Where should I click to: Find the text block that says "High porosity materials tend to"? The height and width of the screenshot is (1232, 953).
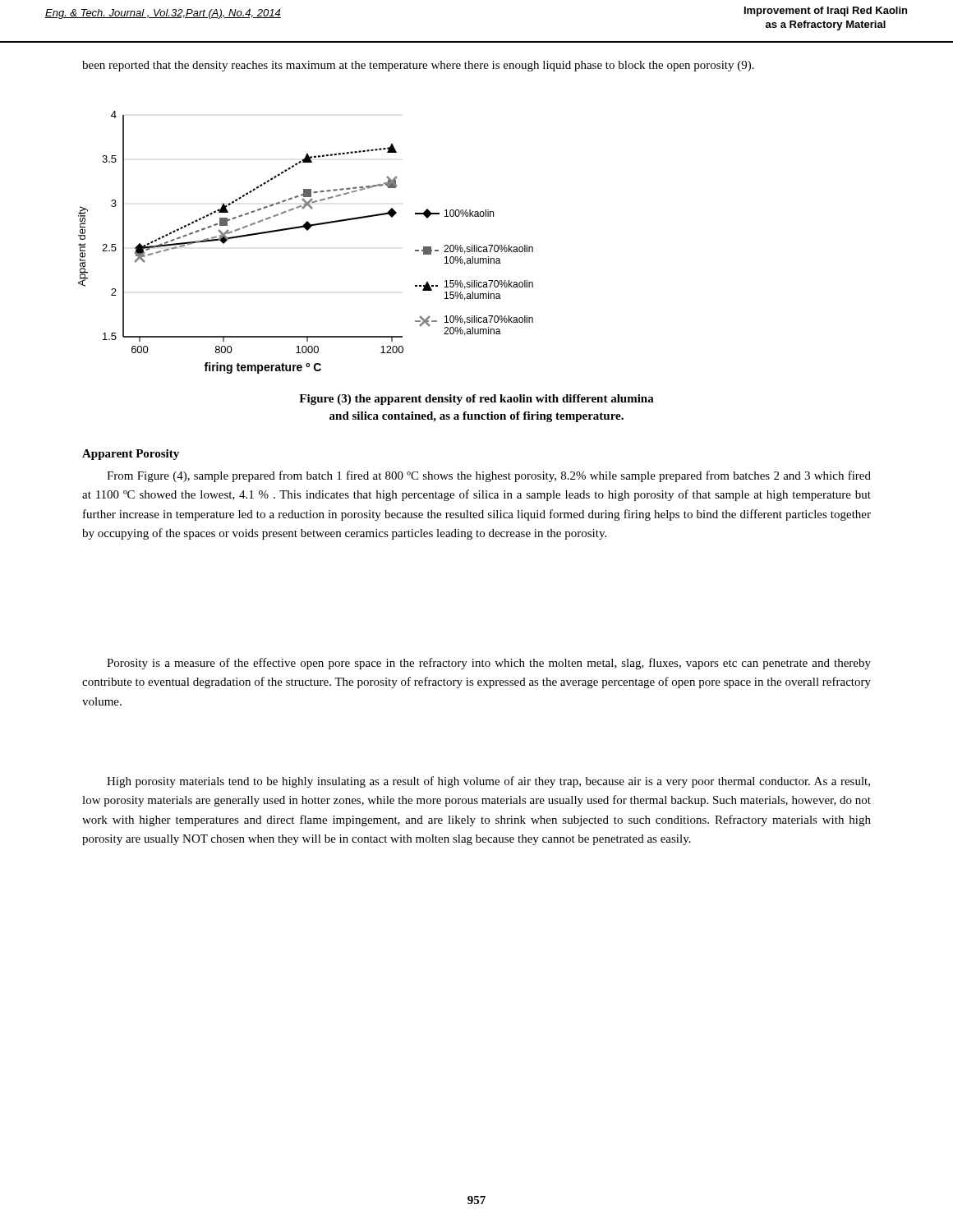pyautogui.click(x=476, y=810)
